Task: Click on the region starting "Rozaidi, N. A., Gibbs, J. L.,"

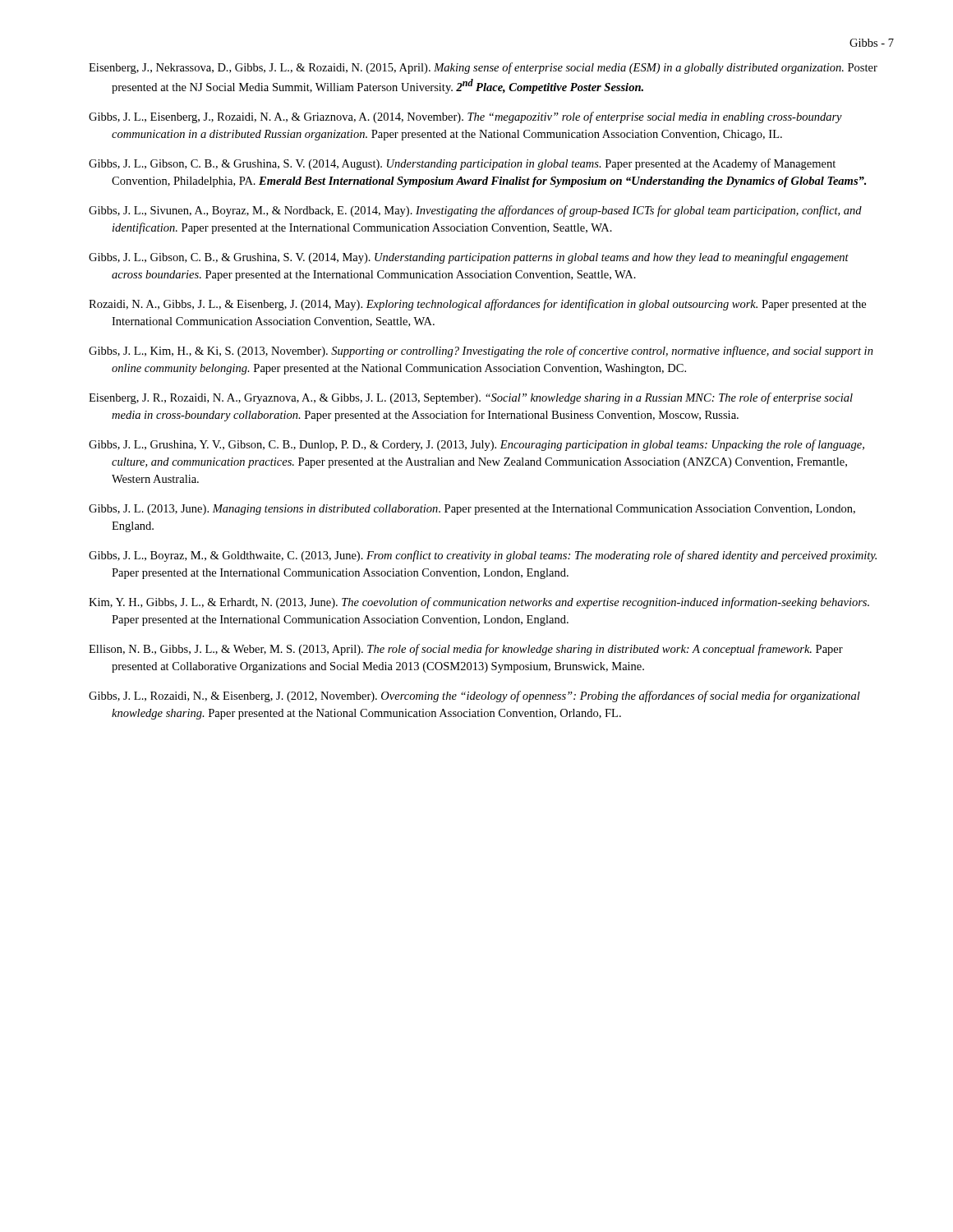Action: click(485, 313)
